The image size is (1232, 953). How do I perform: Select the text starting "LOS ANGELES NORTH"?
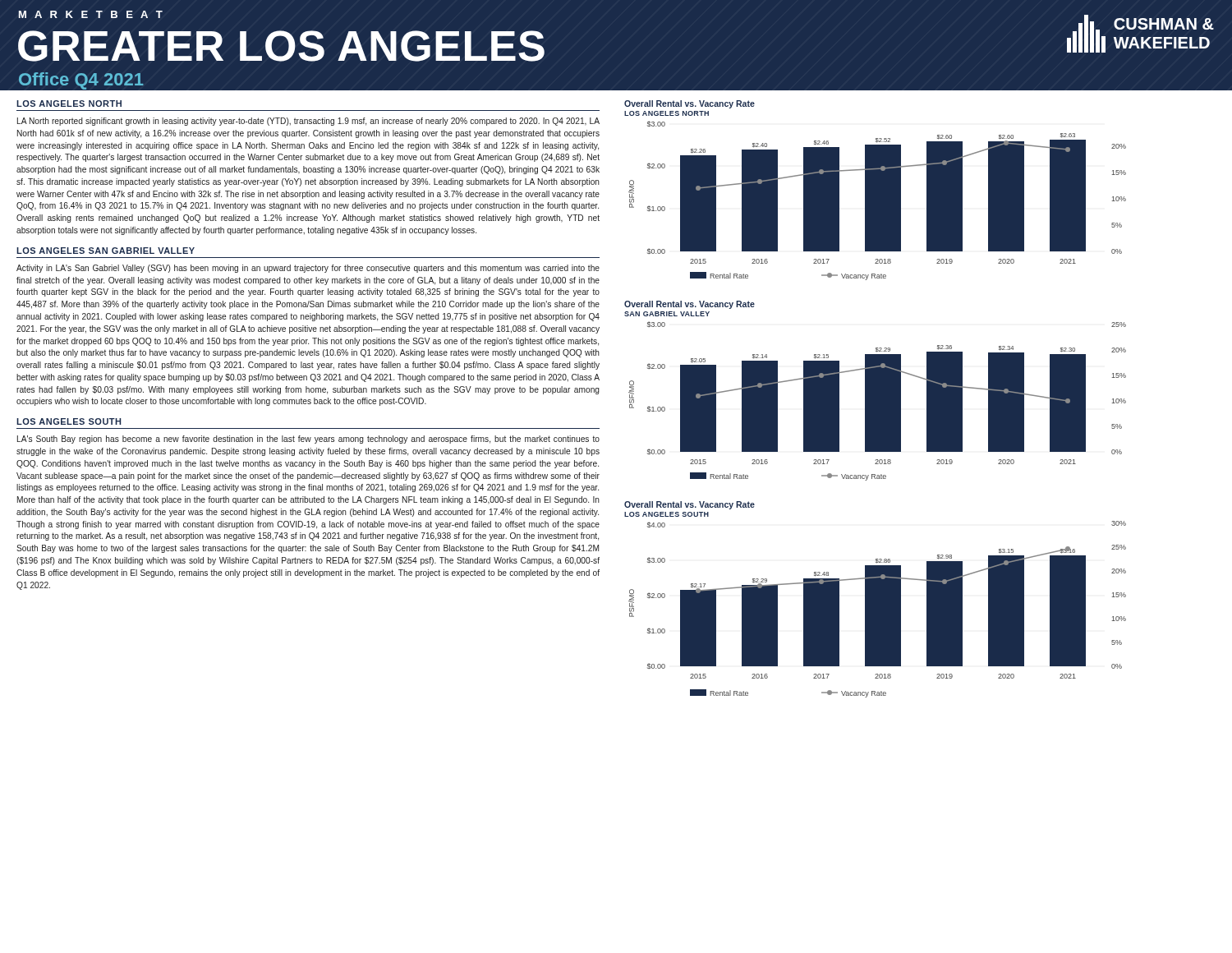(x=69, y=103)
